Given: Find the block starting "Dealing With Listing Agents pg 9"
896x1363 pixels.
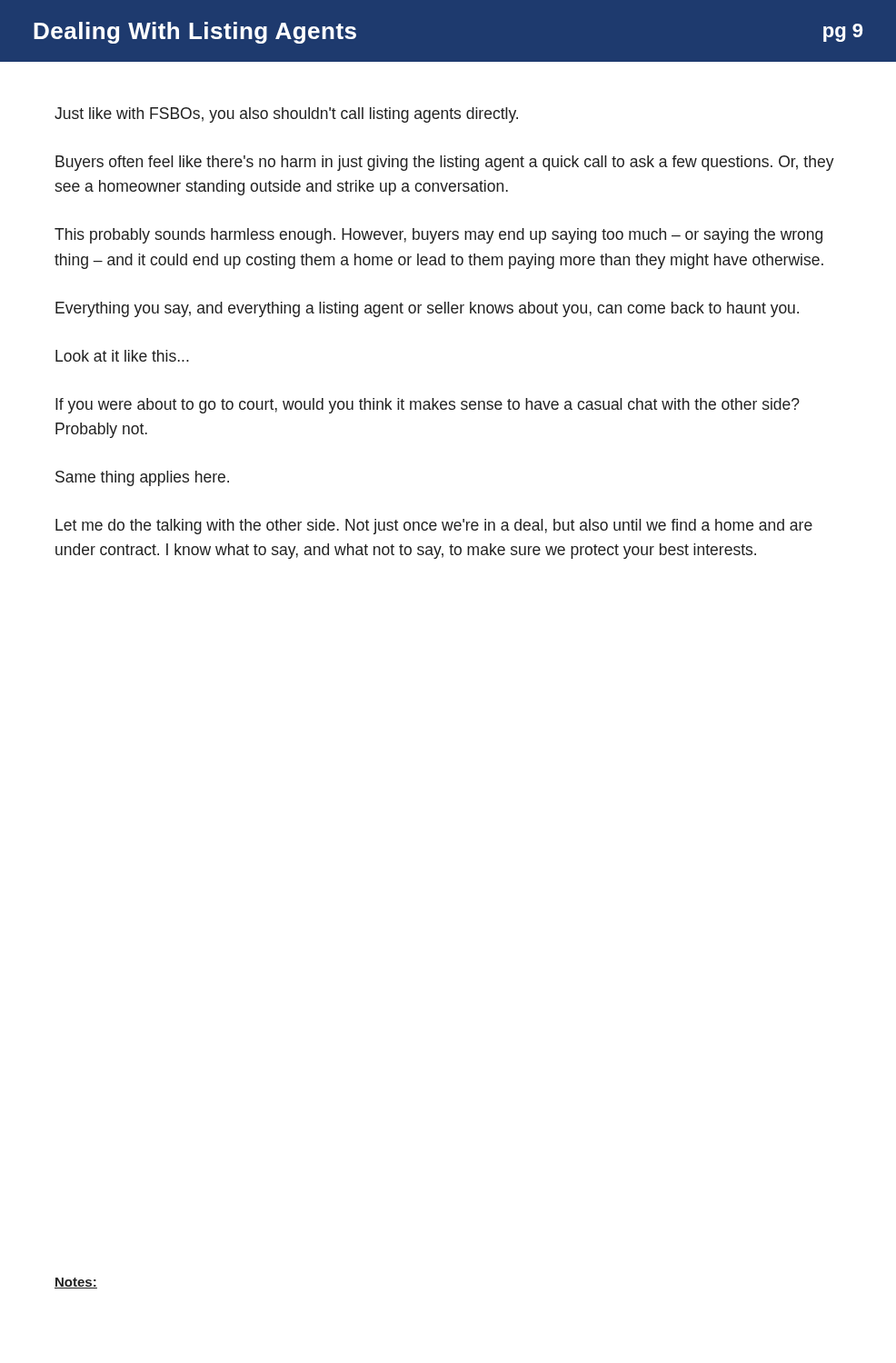Looking at the screenshot, I should [193, 32].
